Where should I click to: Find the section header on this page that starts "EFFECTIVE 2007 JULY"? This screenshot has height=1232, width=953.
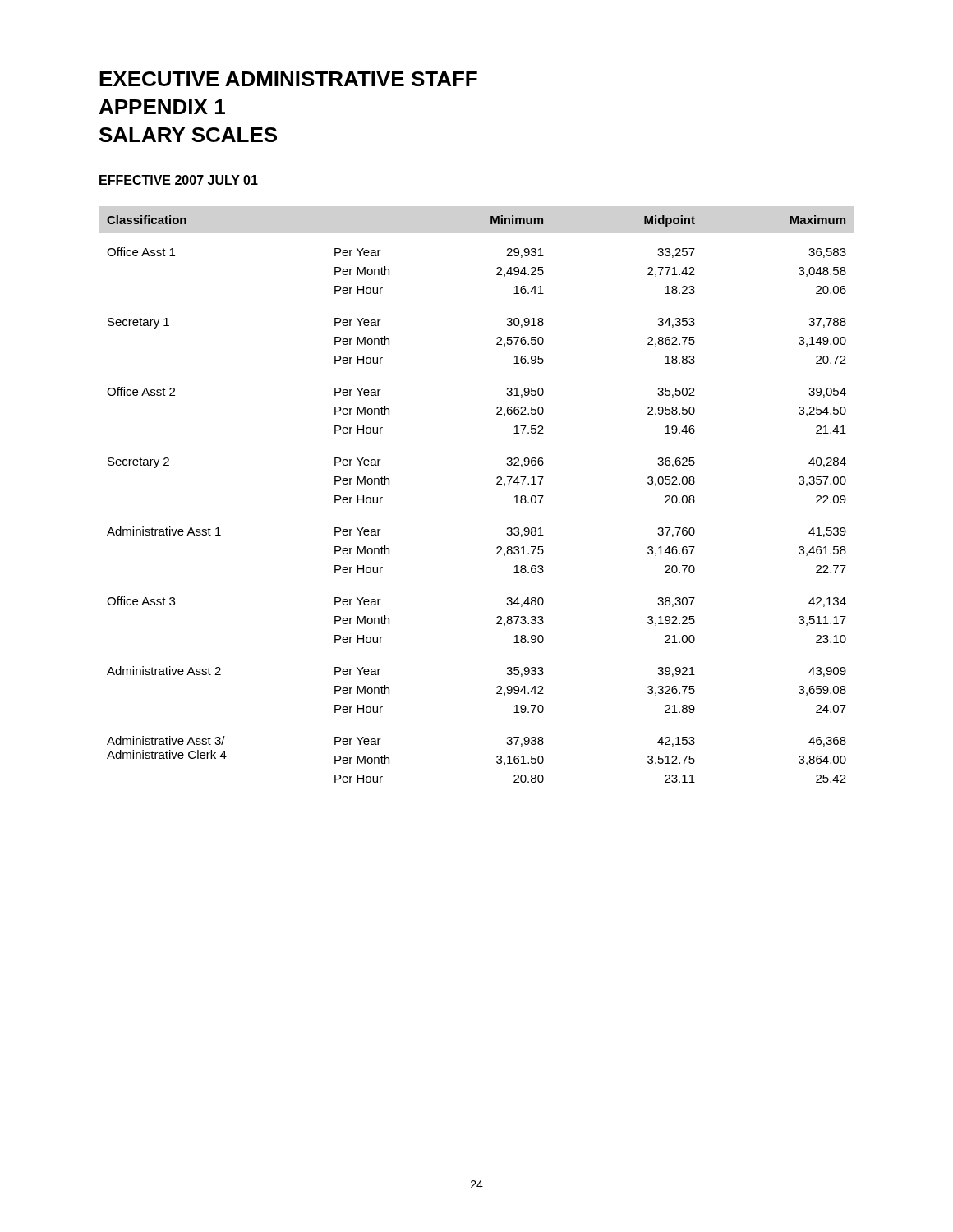point(178,181)
